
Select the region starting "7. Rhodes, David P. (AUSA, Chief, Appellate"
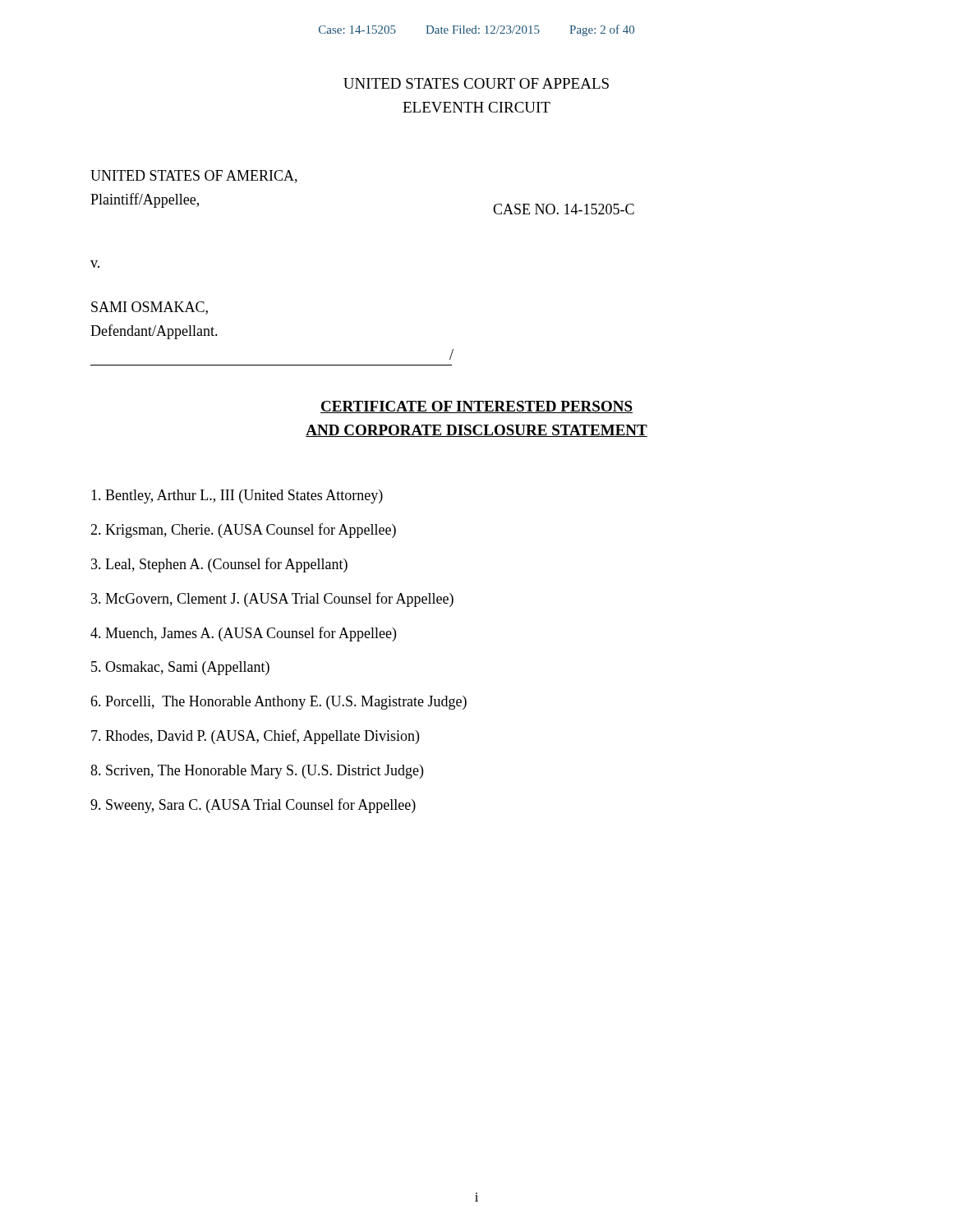point(255,736)
